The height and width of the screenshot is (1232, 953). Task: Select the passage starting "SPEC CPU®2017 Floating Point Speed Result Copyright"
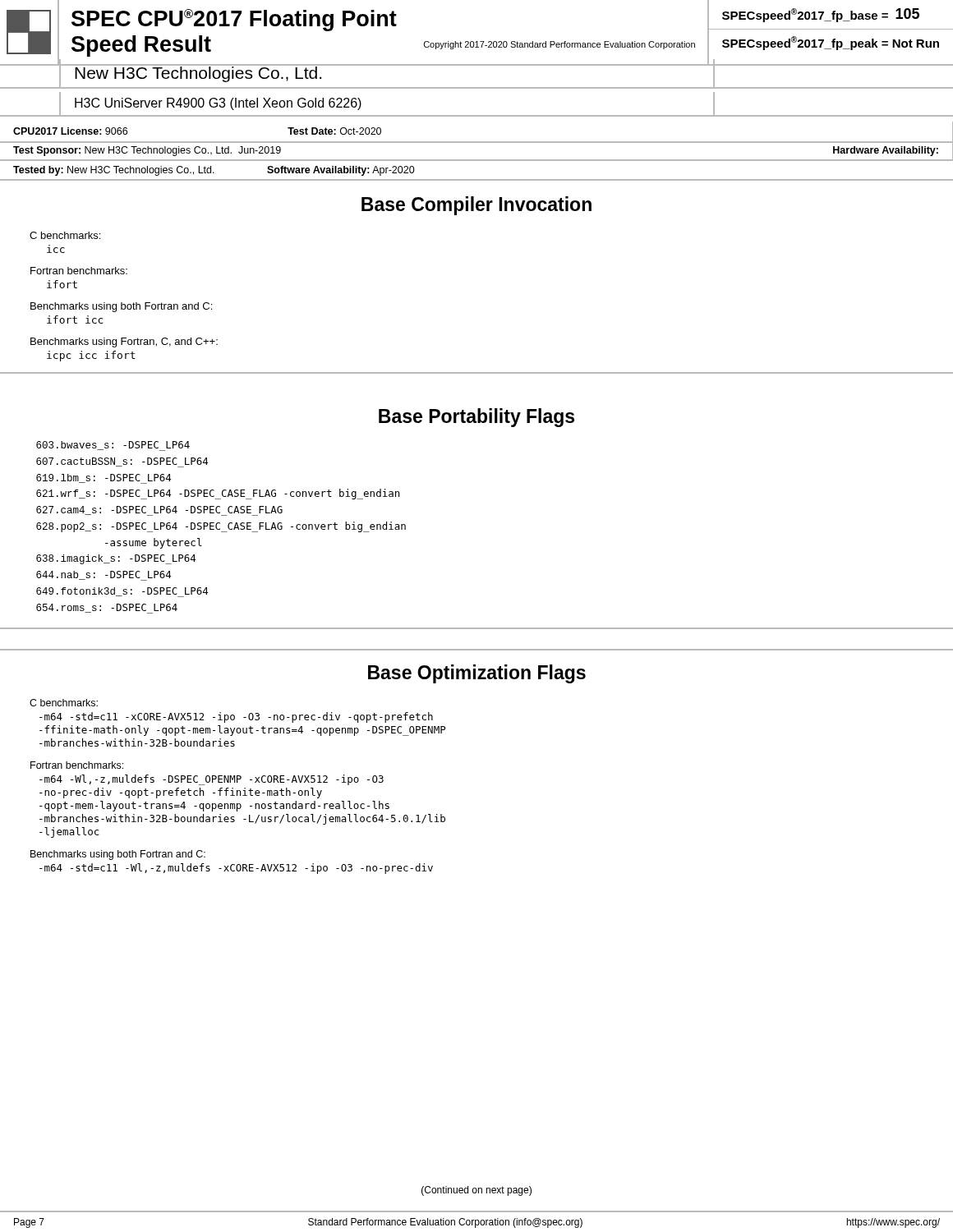tap(383, 32)
